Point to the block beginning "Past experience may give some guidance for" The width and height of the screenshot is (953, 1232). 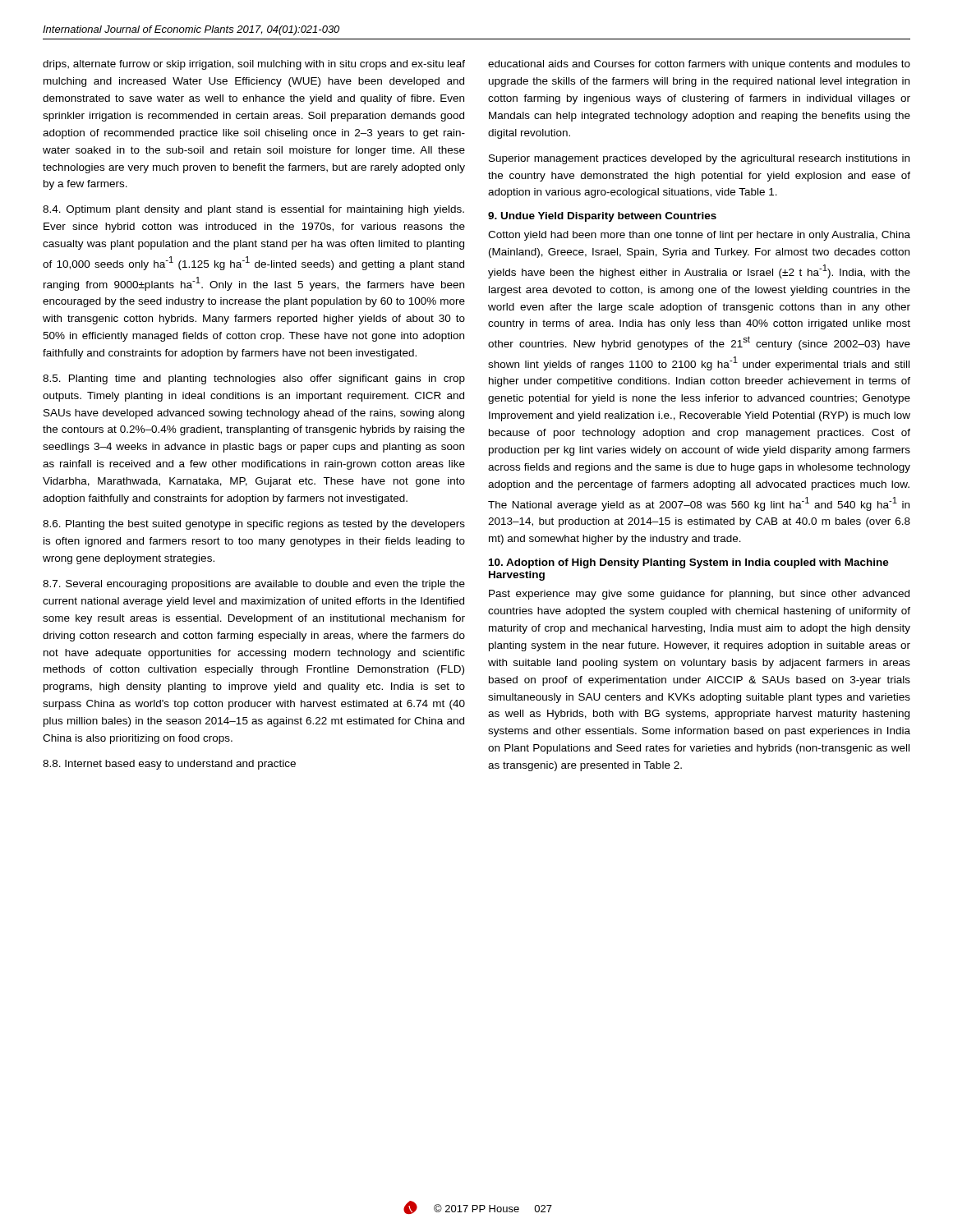699,679
